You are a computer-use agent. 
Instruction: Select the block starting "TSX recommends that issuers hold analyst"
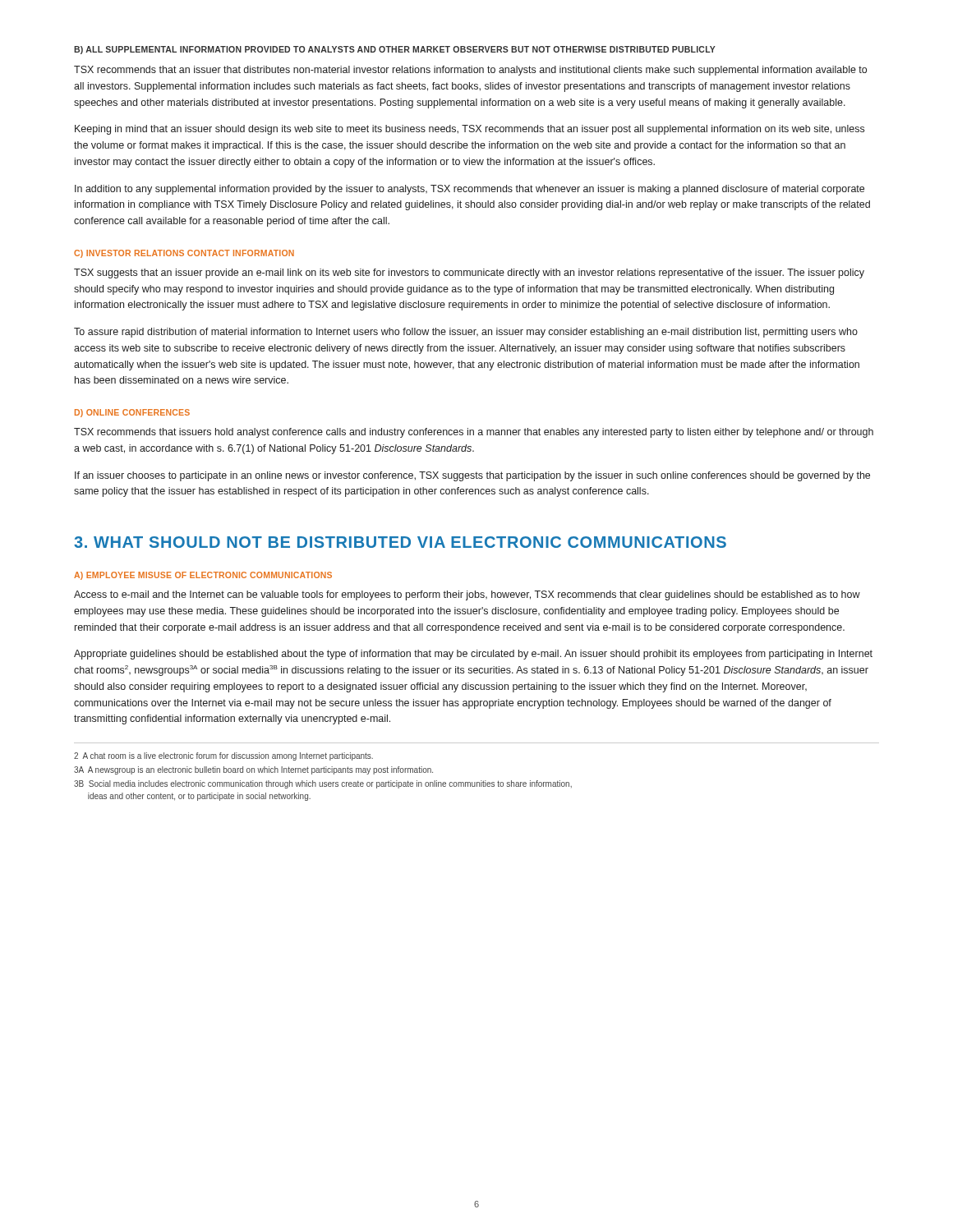click(474, 440)
